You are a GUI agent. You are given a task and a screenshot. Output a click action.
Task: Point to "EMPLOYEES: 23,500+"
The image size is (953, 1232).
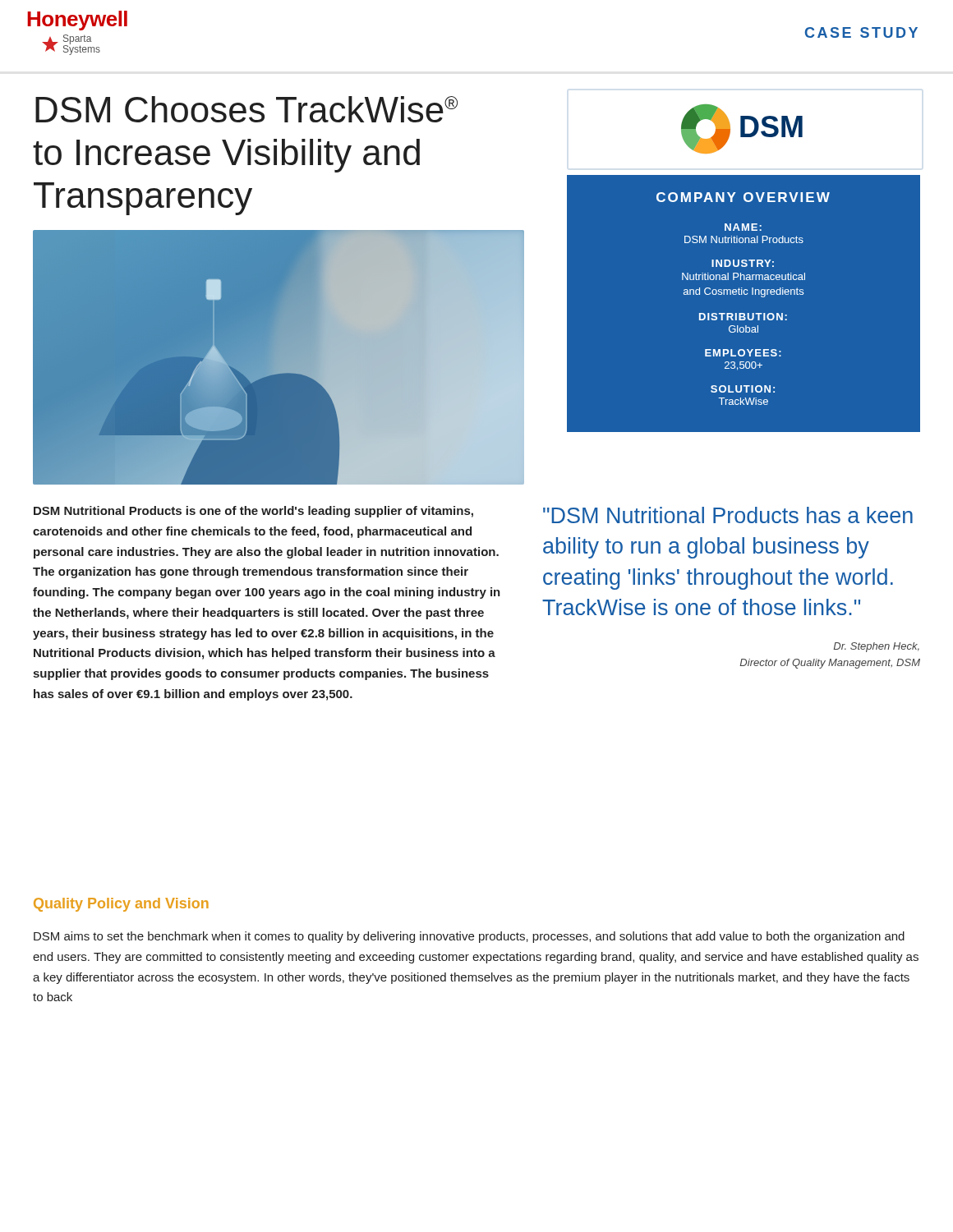(744, 359)
